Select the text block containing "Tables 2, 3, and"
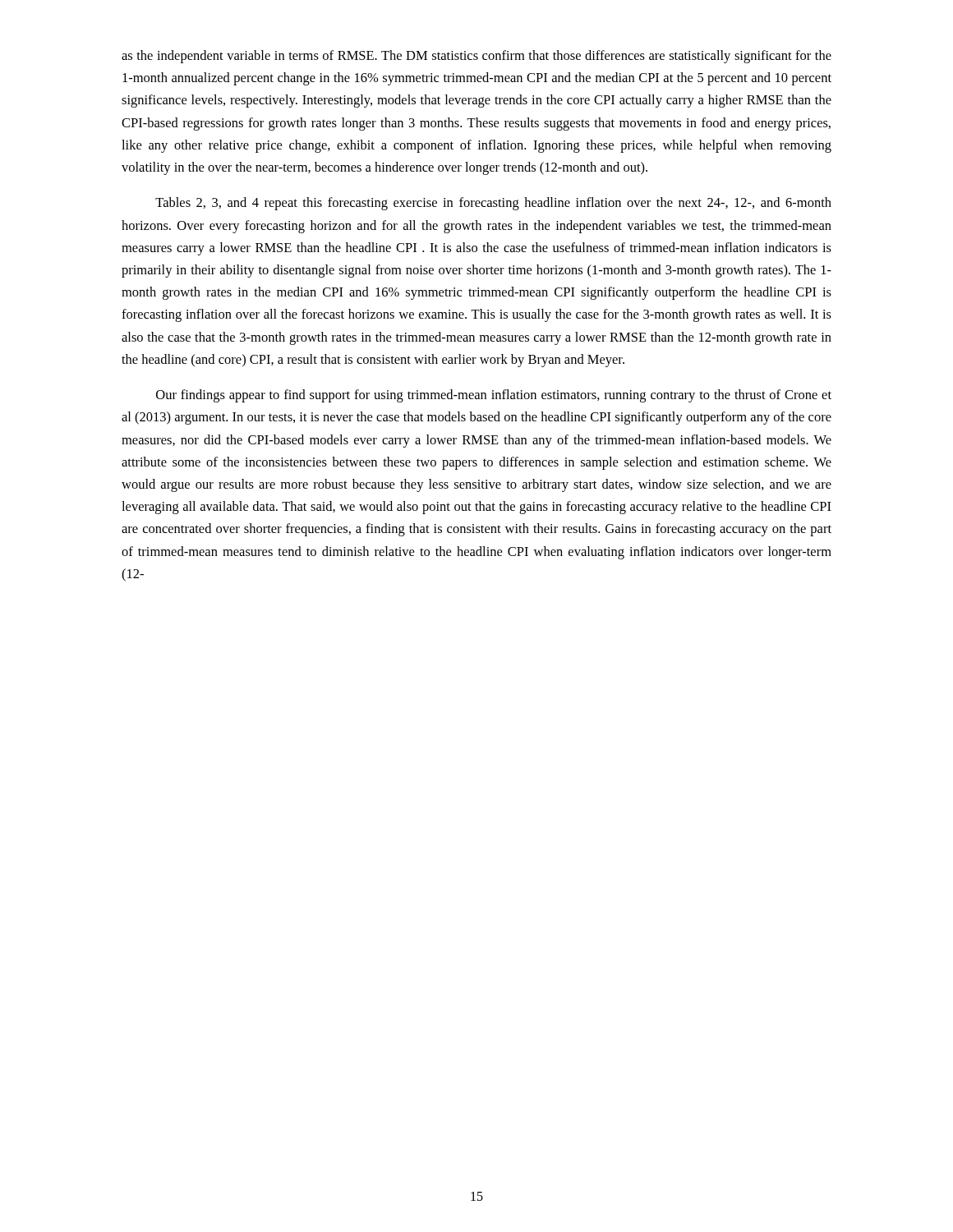Screen dimensions: 1232x953 click(x=476, y=281)
